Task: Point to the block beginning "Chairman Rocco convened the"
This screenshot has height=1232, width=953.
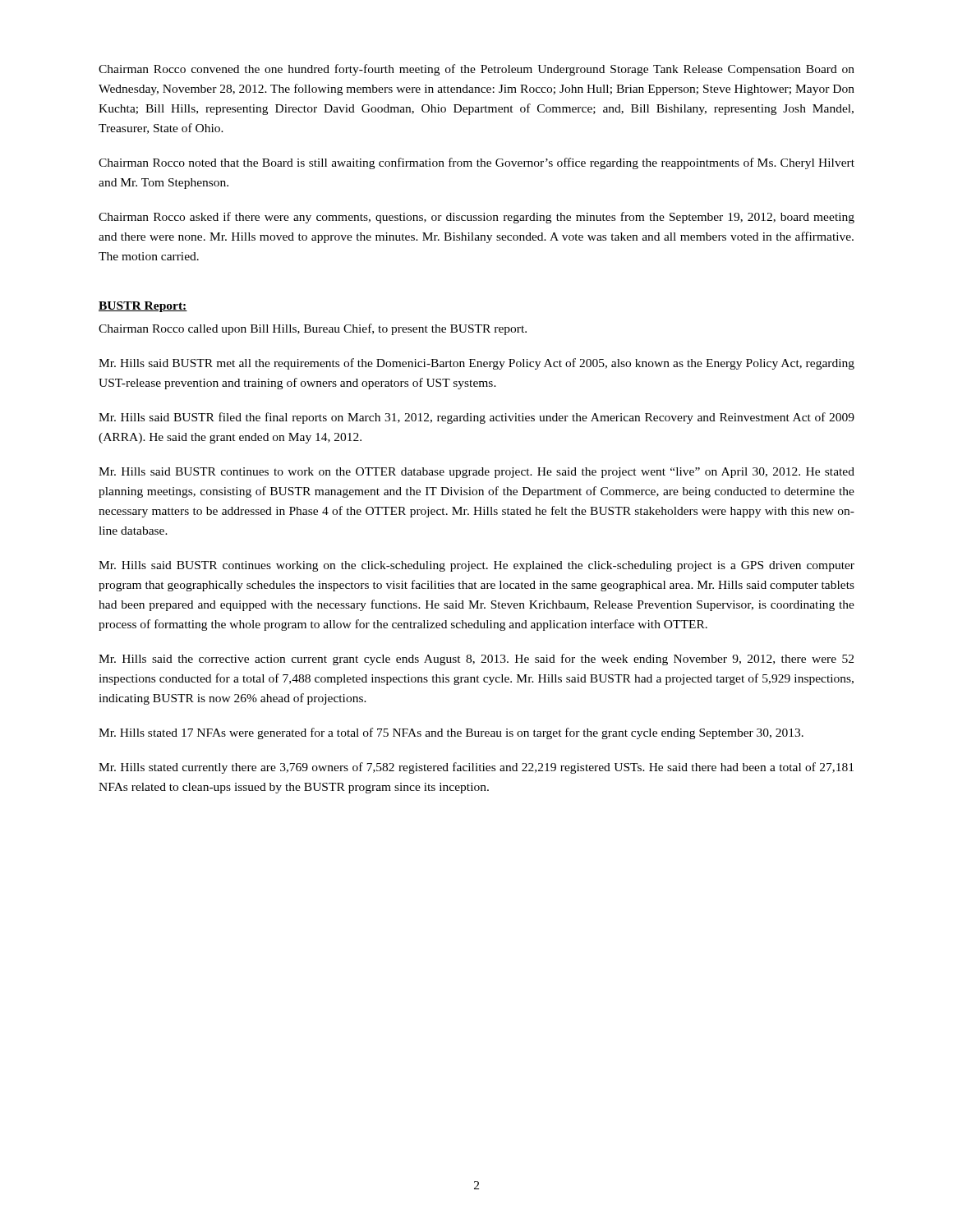Action: coord(476,98)
